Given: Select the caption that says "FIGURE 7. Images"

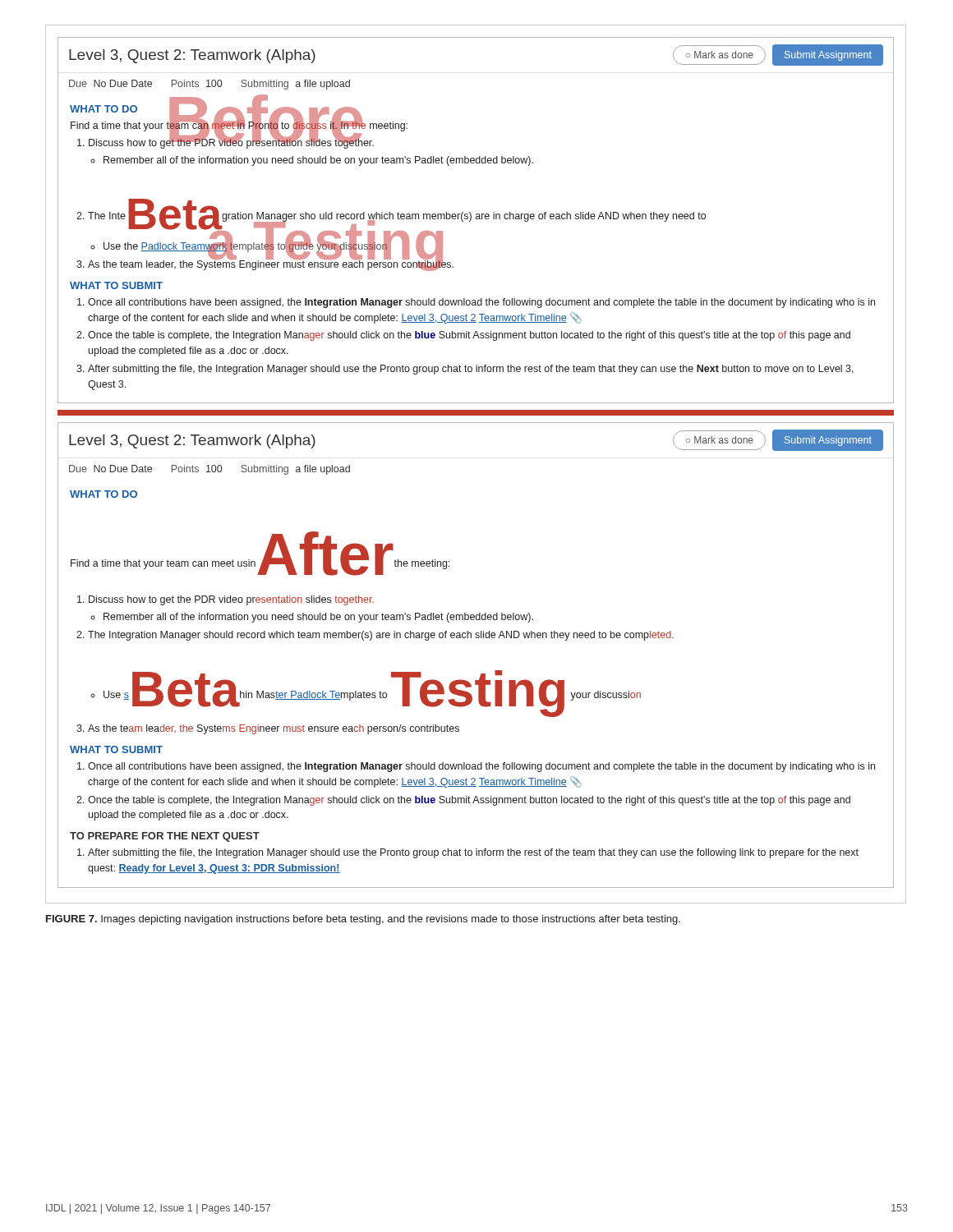Looking at the screenshot, I should coord(363,918).
